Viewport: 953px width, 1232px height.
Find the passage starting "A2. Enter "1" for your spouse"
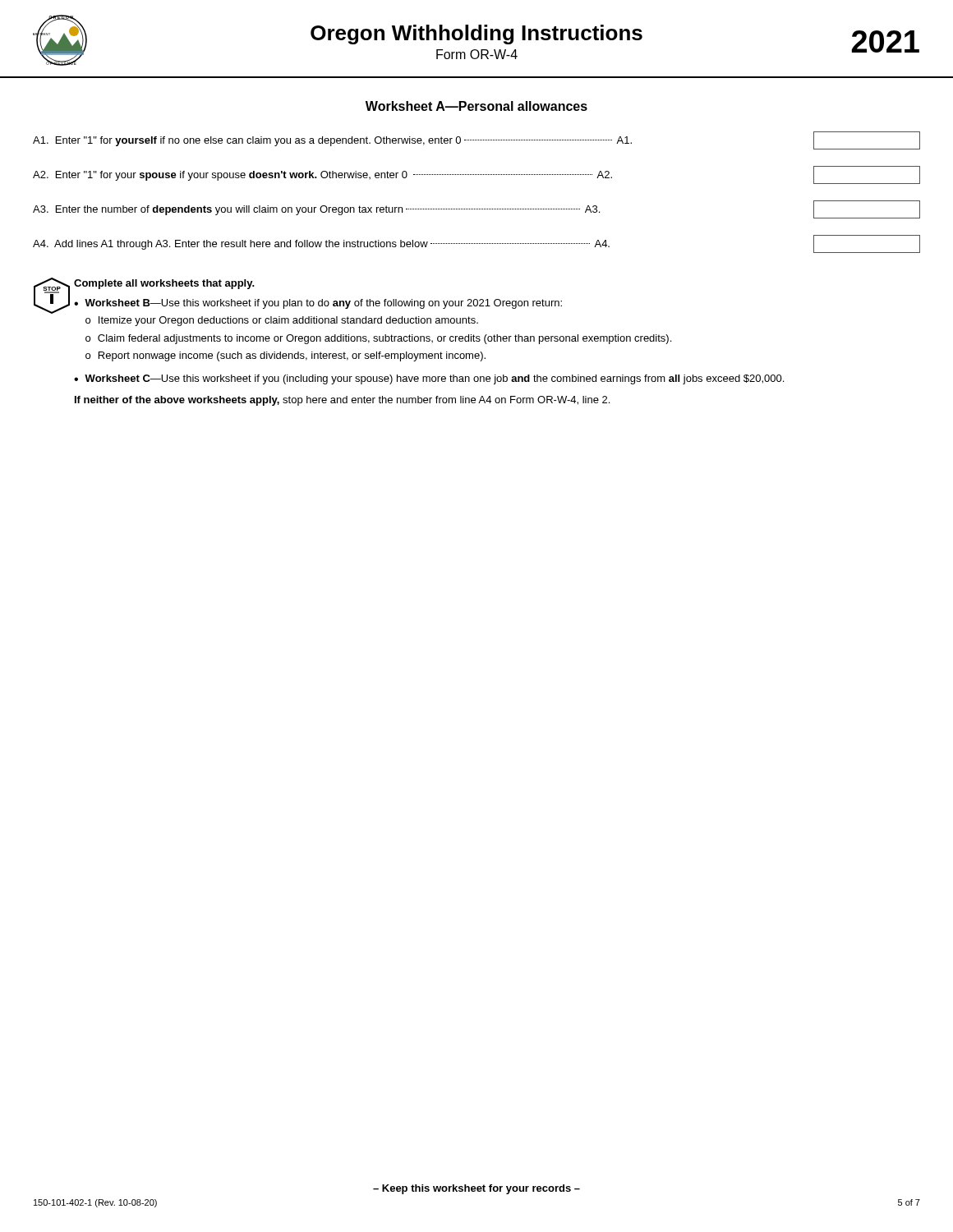476,175
